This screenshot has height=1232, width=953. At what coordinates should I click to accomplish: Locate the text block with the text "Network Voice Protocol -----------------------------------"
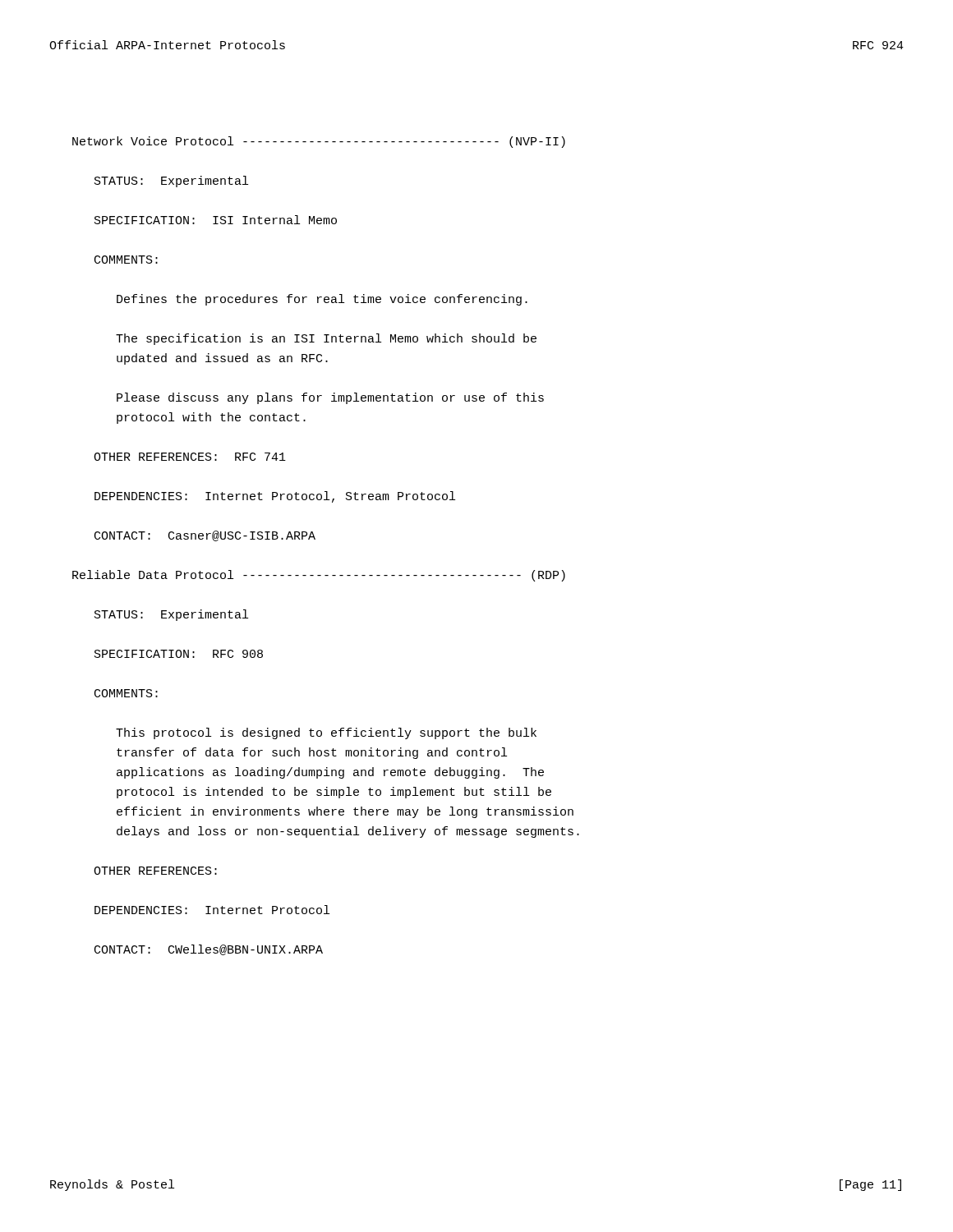click(x=319, y=142)
